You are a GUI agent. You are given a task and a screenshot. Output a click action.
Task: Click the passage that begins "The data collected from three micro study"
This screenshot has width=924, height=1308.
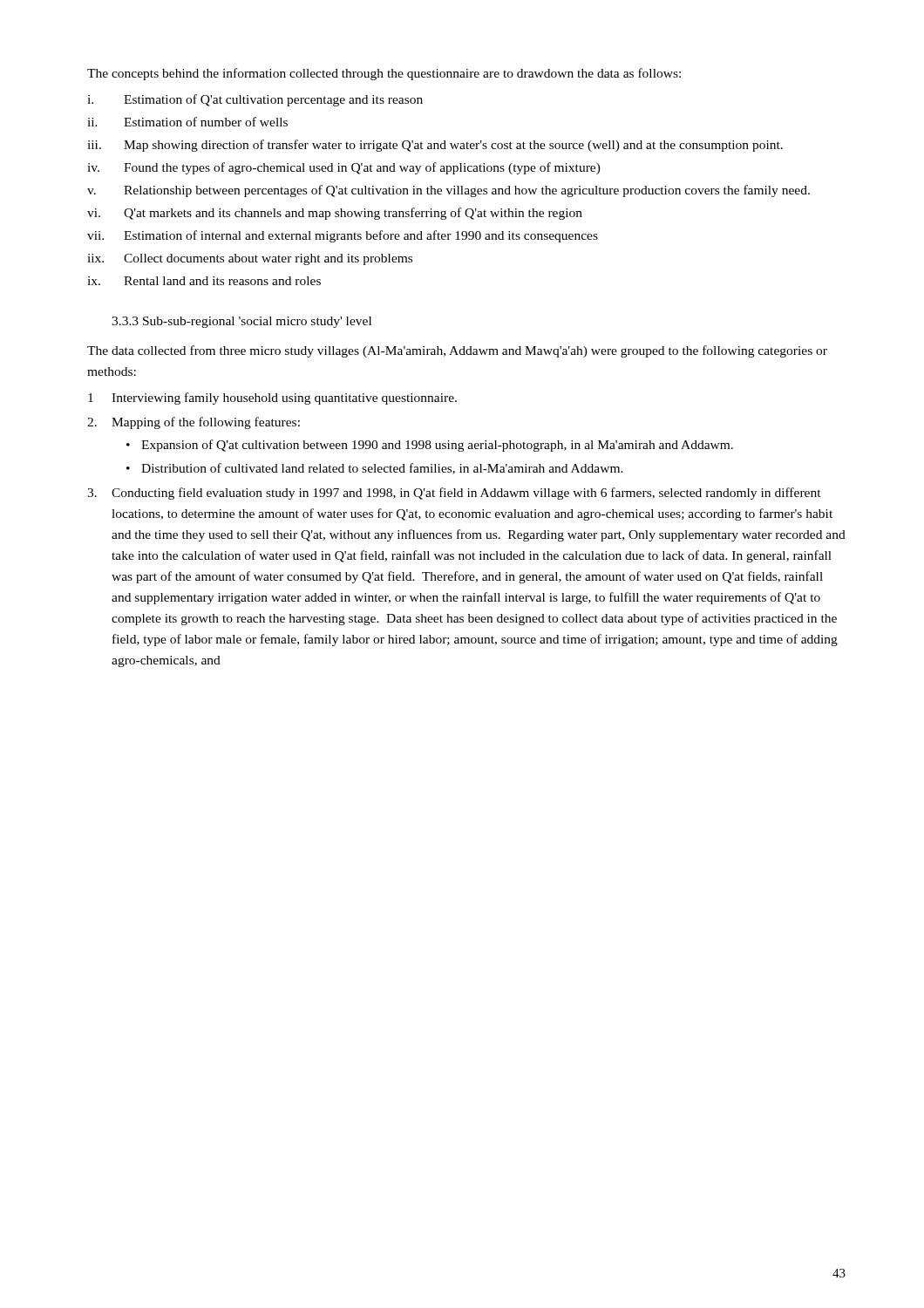pyautogui.click(x=457, y=361)
